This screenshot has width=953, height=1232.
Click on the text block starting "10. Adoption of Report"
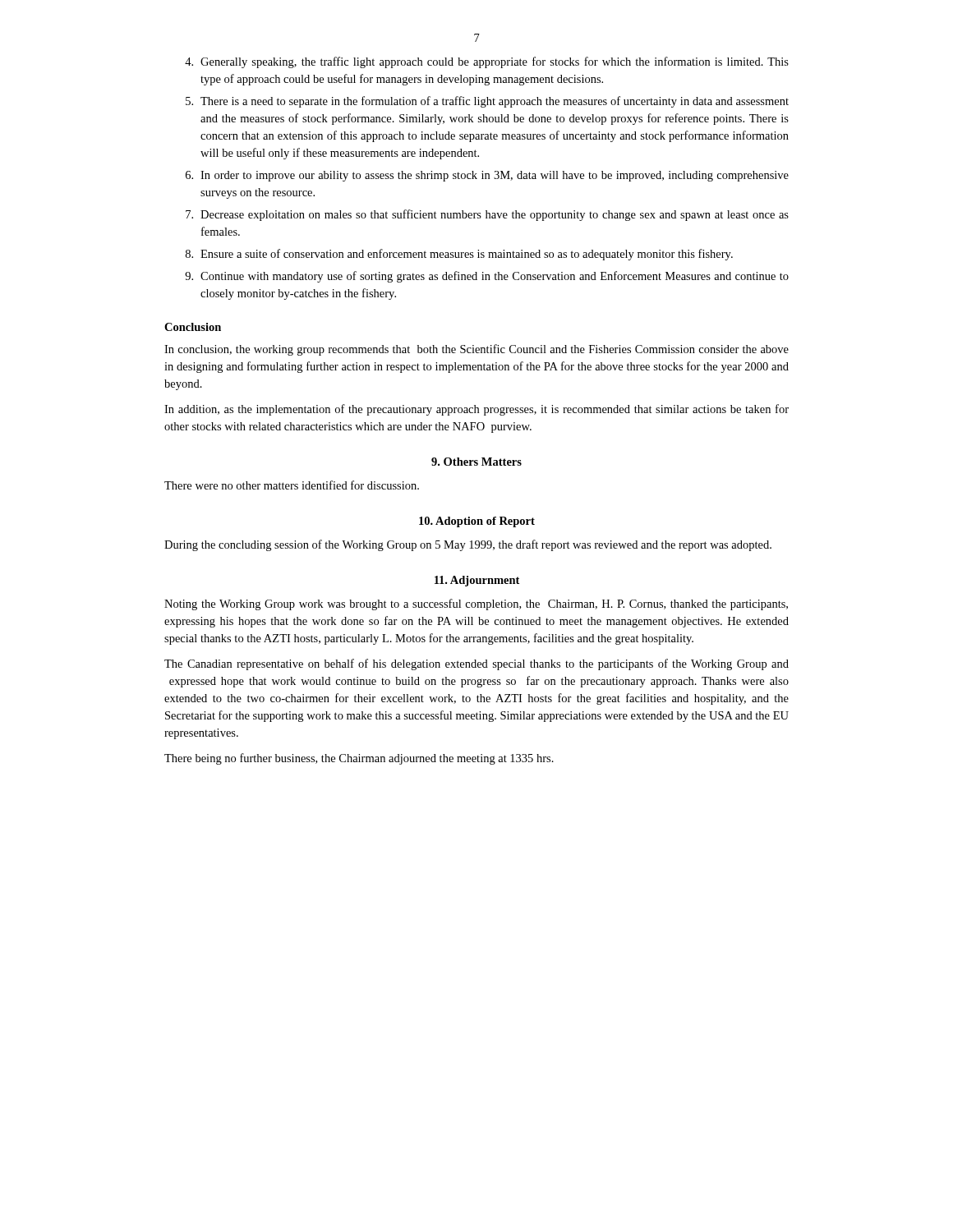pyautogui.click(x=476, y=521)
